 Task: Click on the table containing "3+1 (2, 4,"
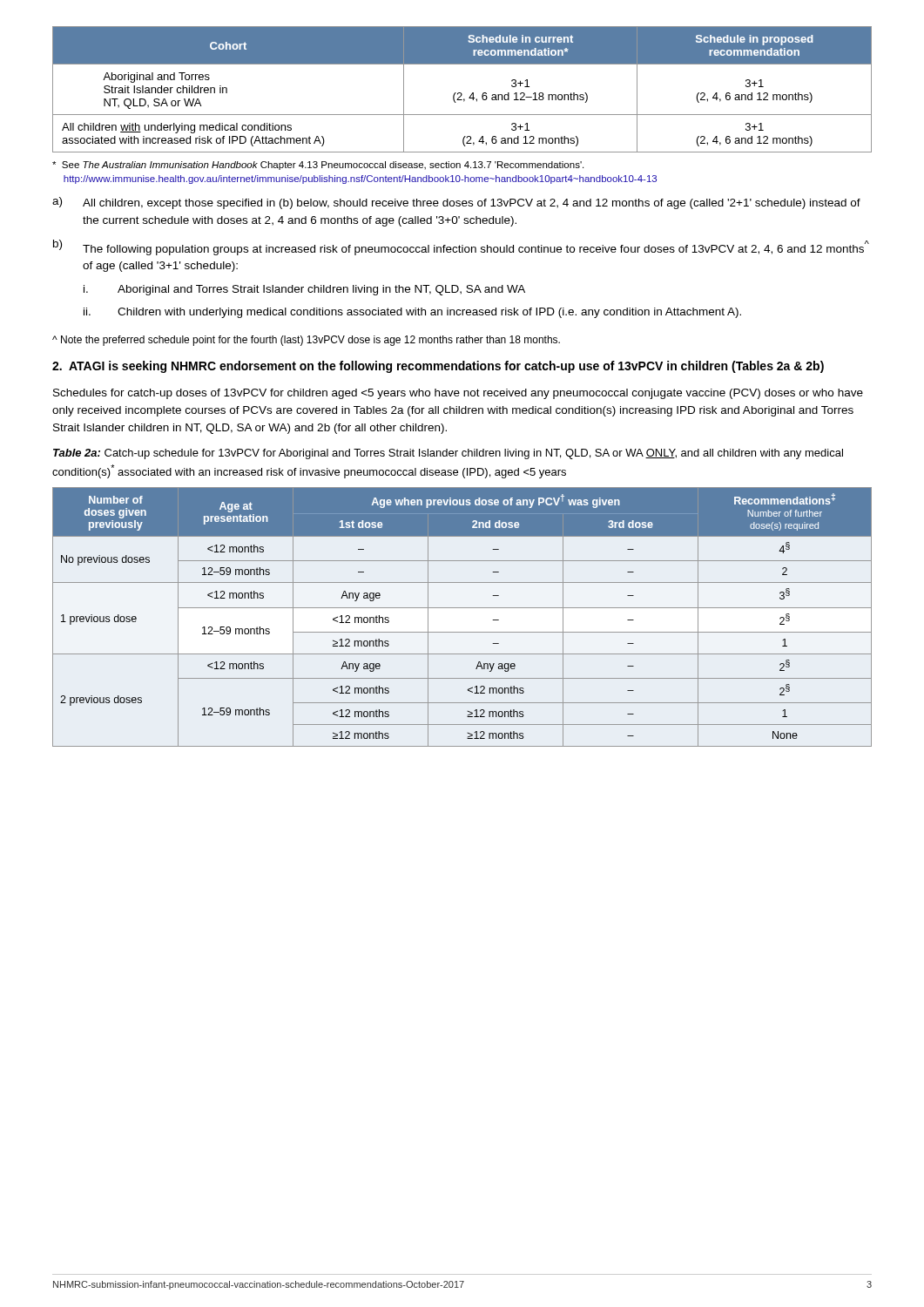[462, 89]
